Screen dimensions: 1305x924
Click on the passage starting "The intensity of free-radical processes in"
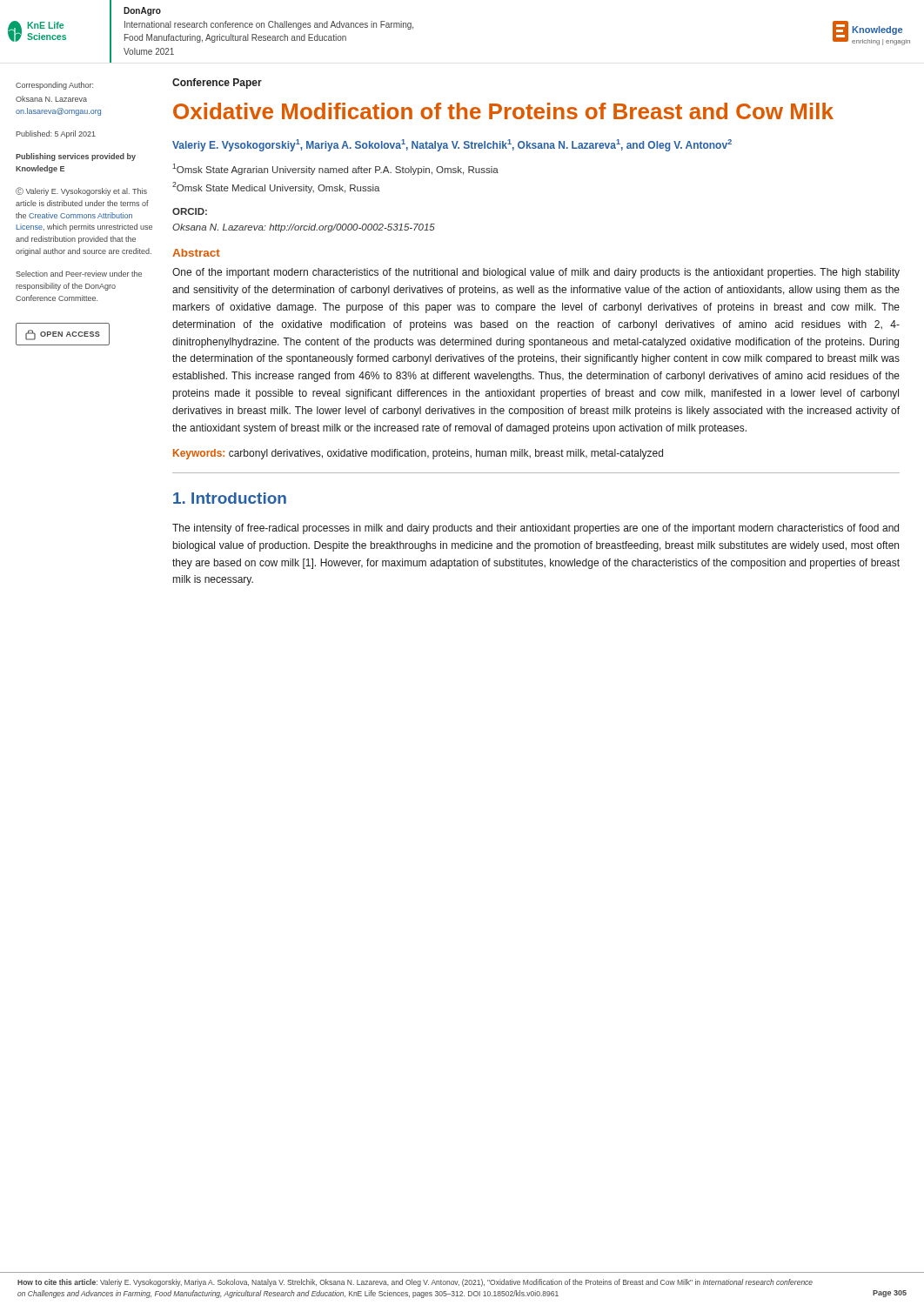tap(536, 554)
